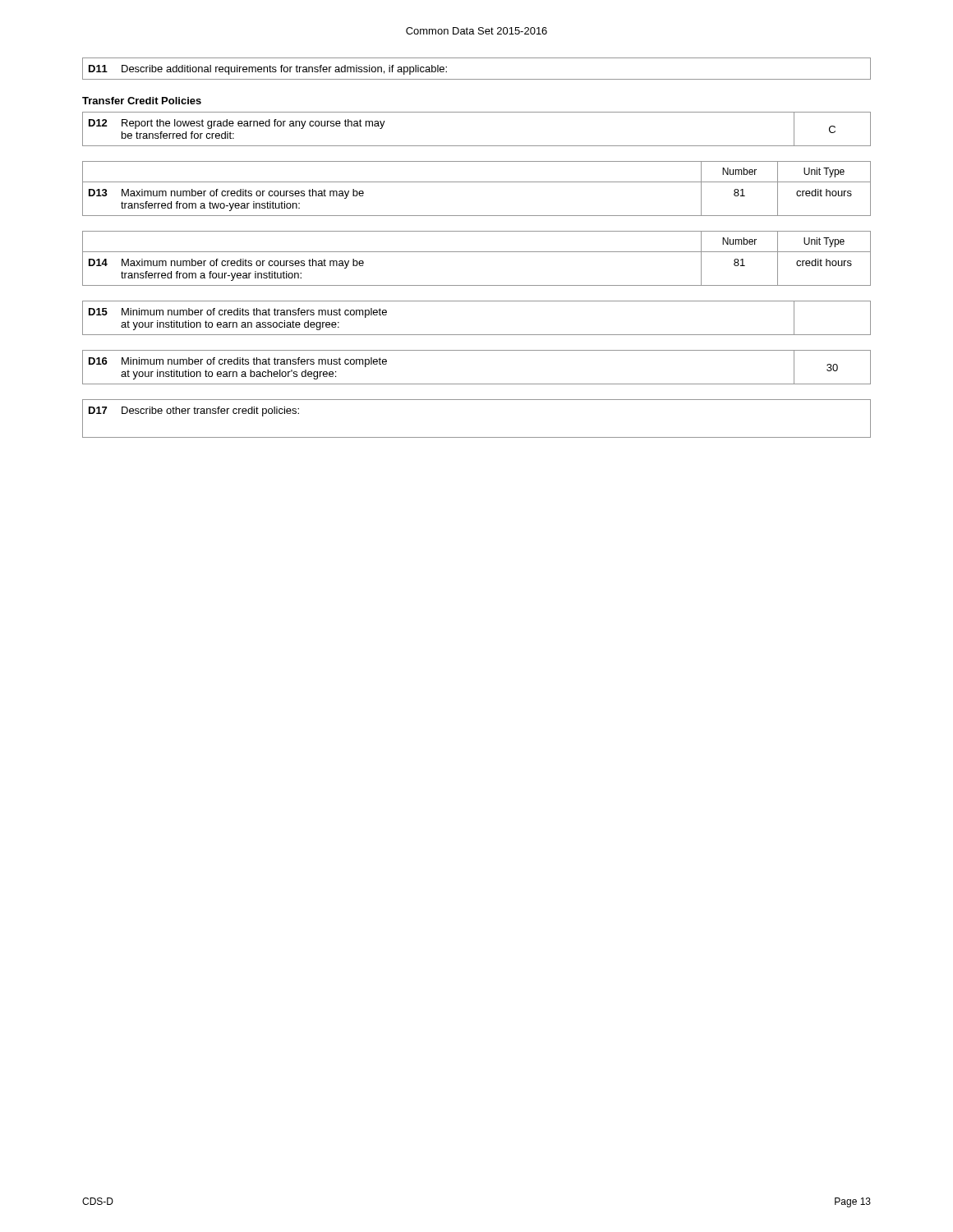Find the table that mentions "D12 Report the lowest"
The height and width of the screenshot is (1232, 953).
coord(476,129)
